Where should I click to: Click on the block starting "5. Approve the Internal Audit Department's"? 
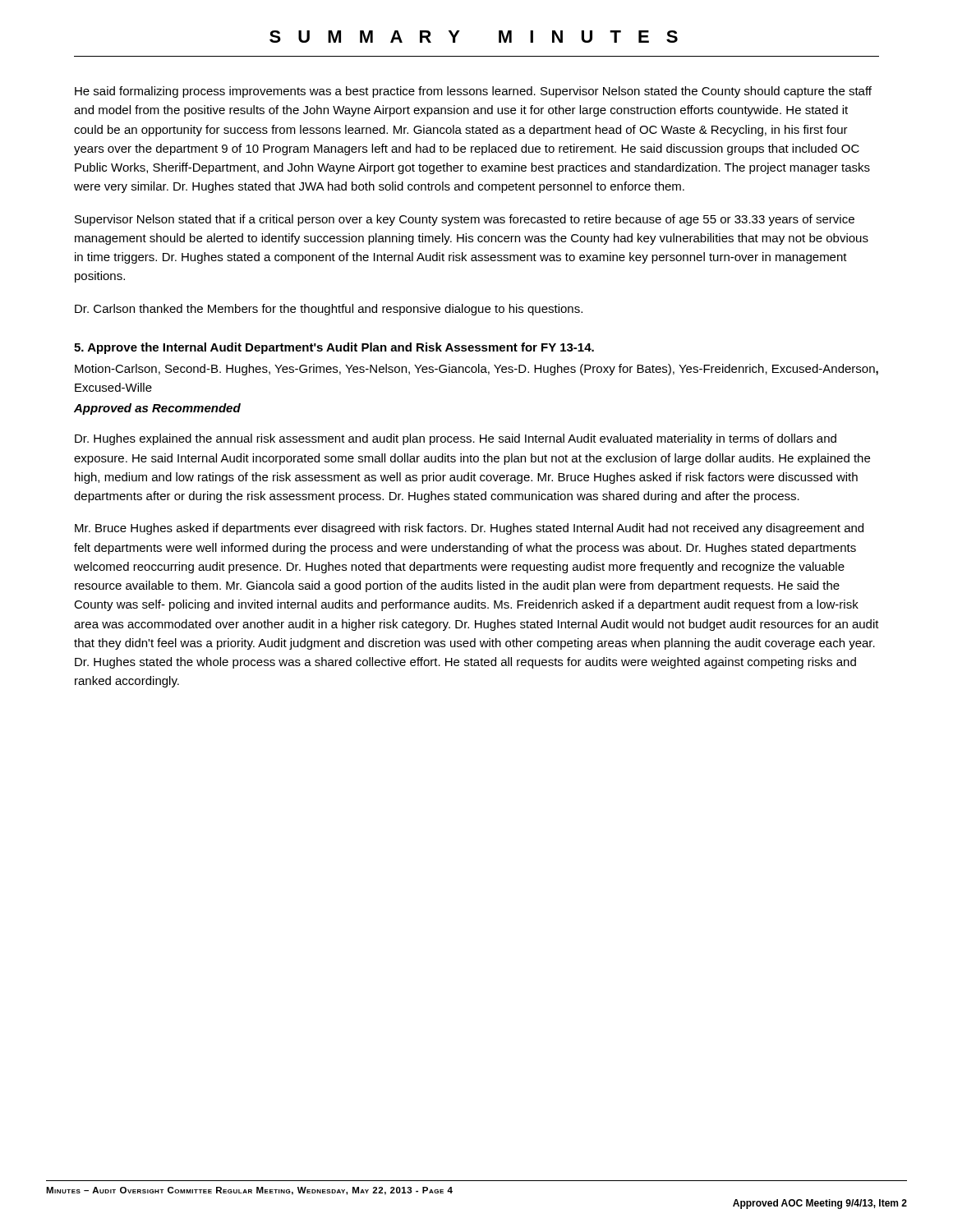pos(476,379)
